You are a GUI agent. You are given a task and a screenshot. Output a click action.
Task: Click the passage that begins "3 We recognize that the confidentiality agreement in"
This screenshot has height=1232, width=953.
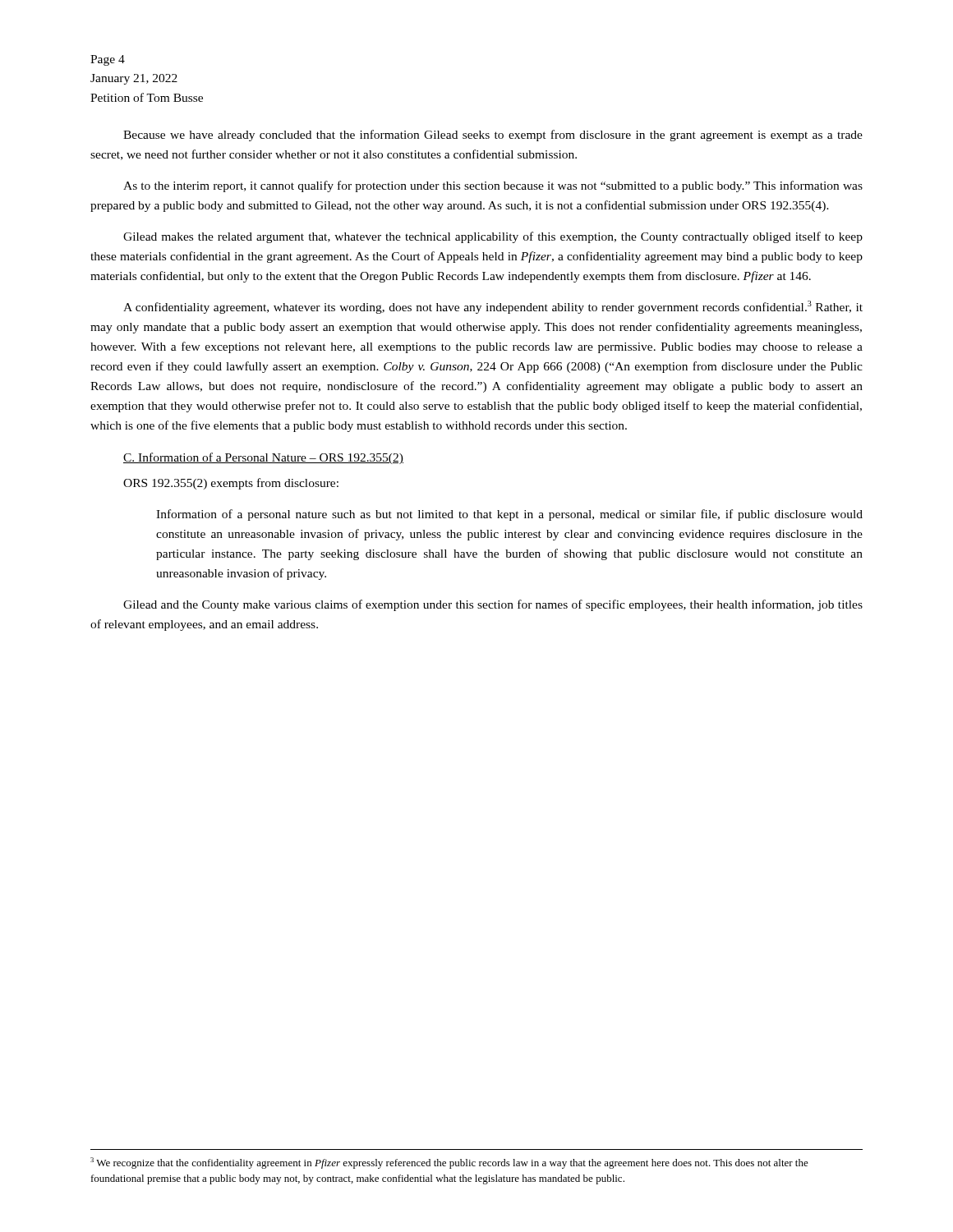pyautogui.click(x=476, y=1171)
